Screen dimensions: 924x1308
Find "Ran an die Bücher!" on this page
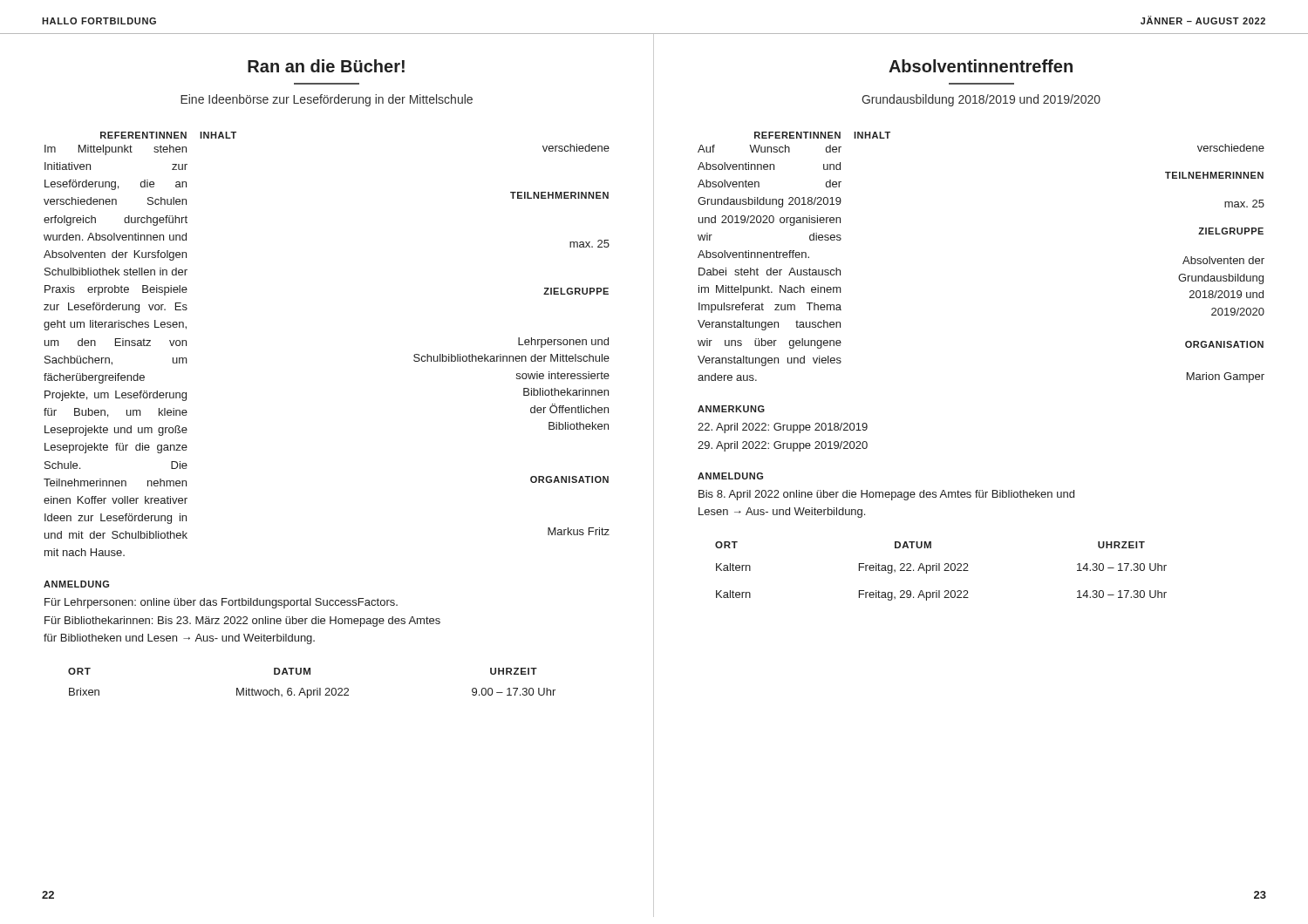pos(327,66)
